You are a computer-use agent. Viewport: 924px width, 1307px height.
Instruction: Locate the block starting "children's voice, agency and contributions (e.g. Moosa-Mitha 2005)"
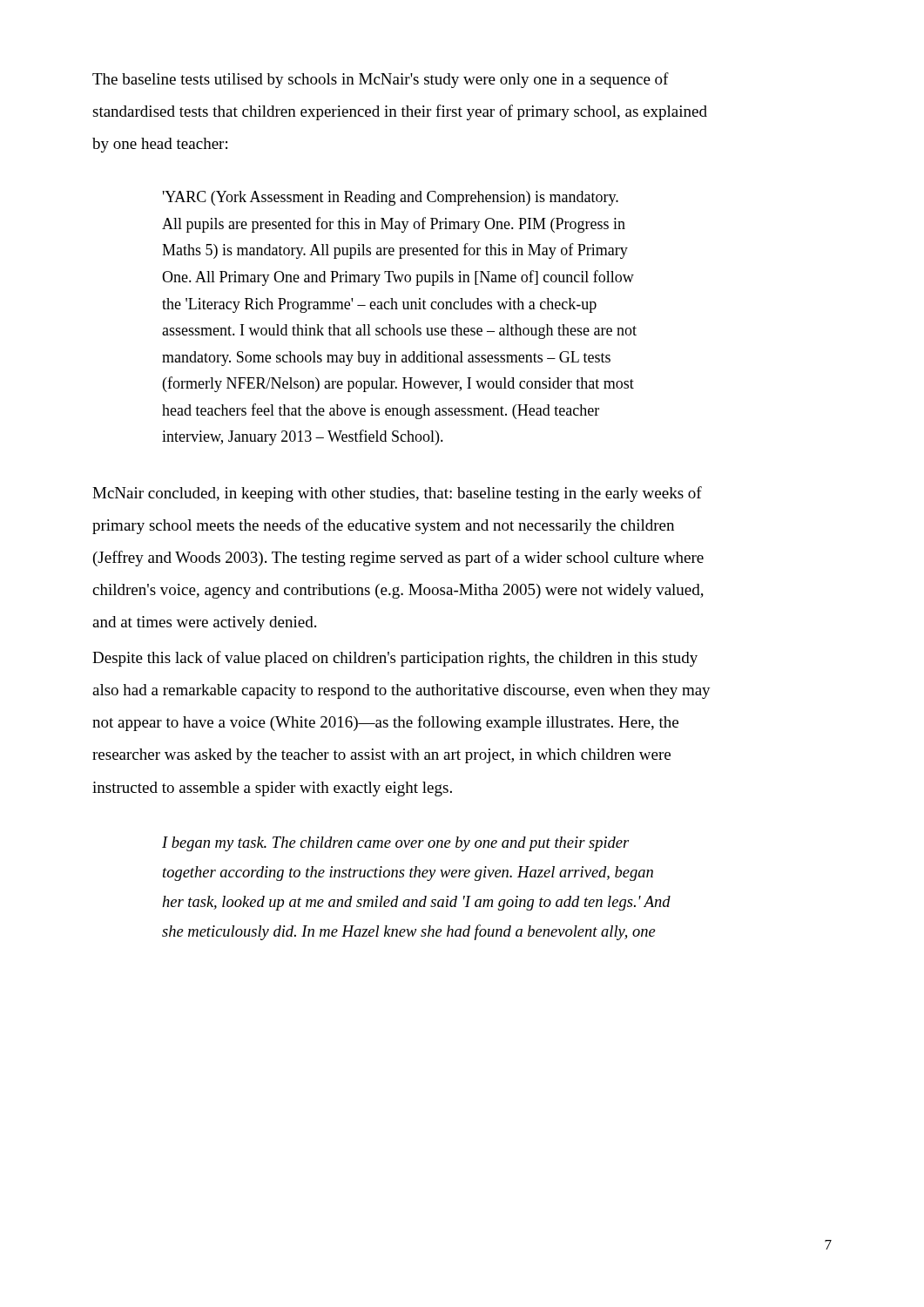pos(398,590)
